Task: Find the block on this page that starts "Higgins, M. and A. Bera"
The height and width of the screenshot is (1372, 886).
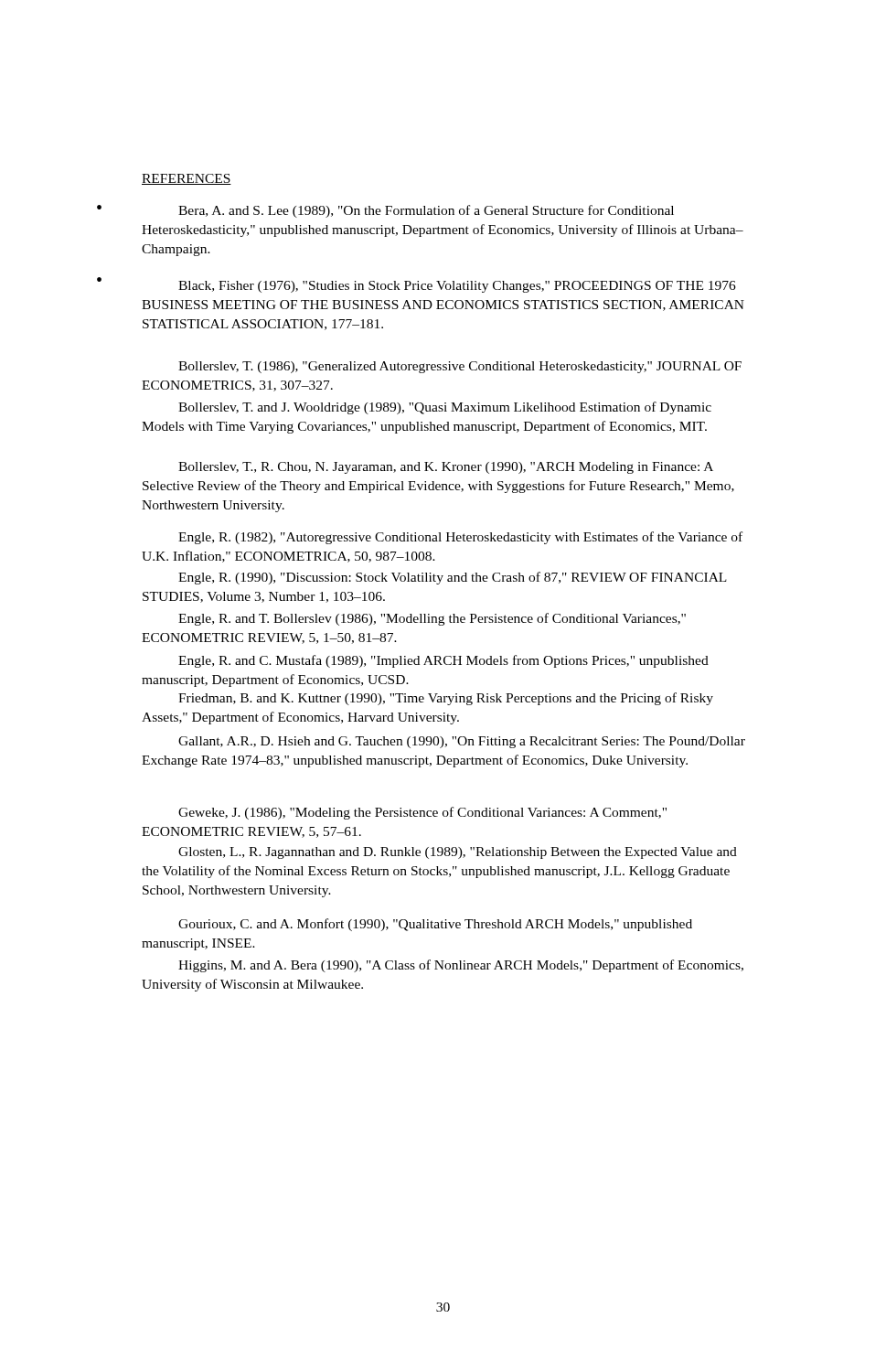Action: pos(443,974)
